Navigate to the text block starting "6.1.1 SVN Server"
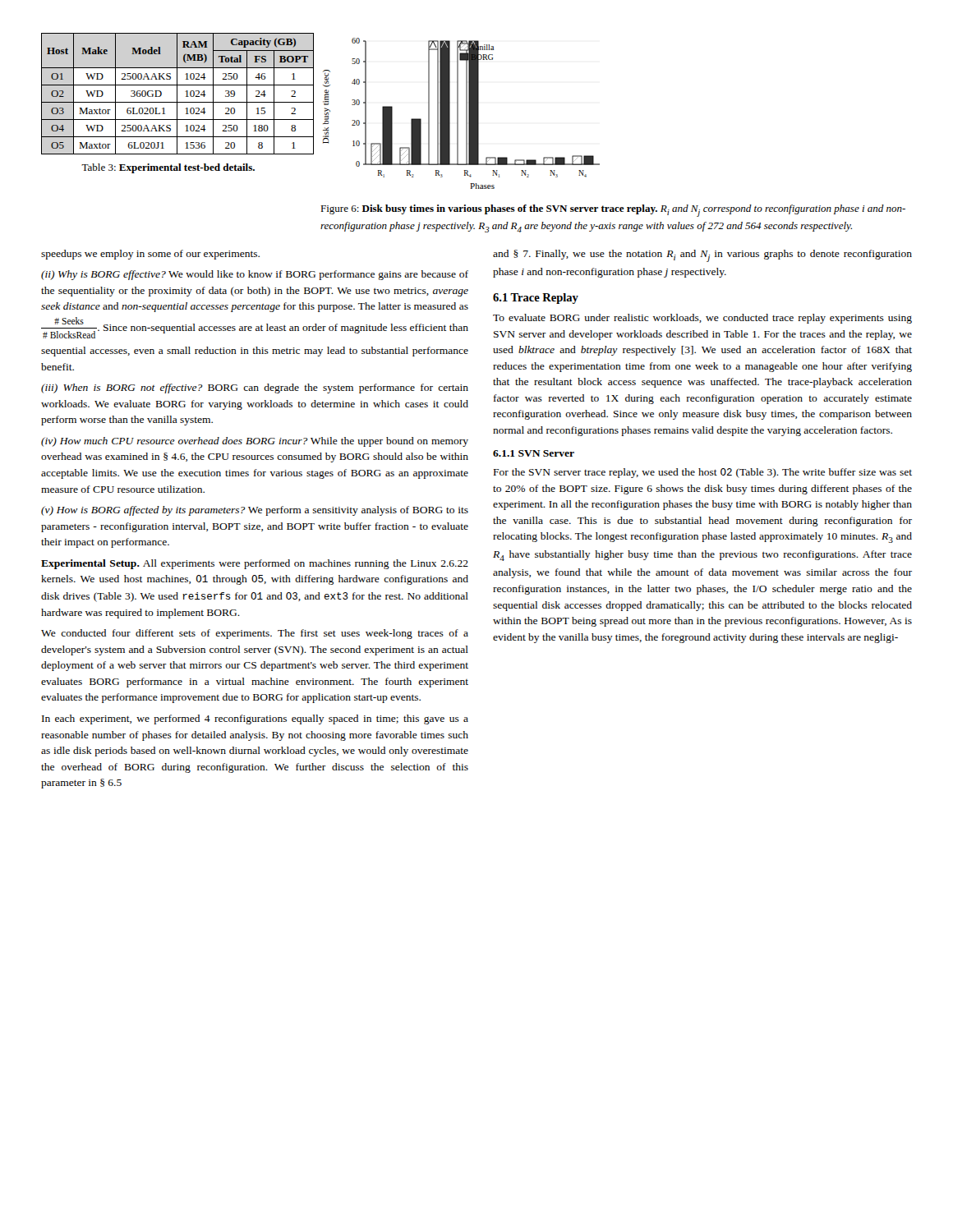 (x=534, y=453)
